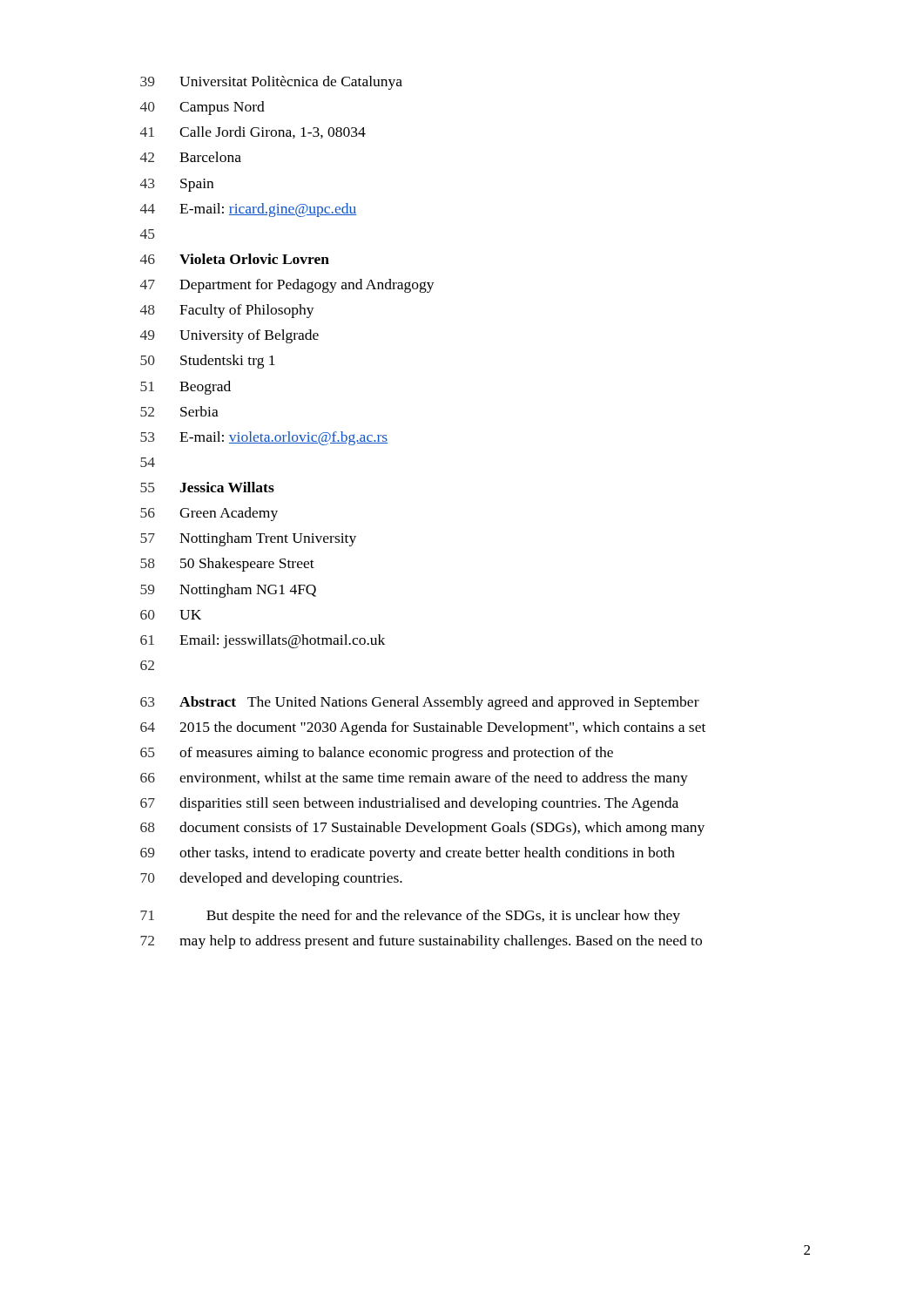This screenshot has height=1307, width=924.
Task: Find the block starting "48 Faculty of Philosophy"
Action: pyautogui.click(x=227, y=311)
